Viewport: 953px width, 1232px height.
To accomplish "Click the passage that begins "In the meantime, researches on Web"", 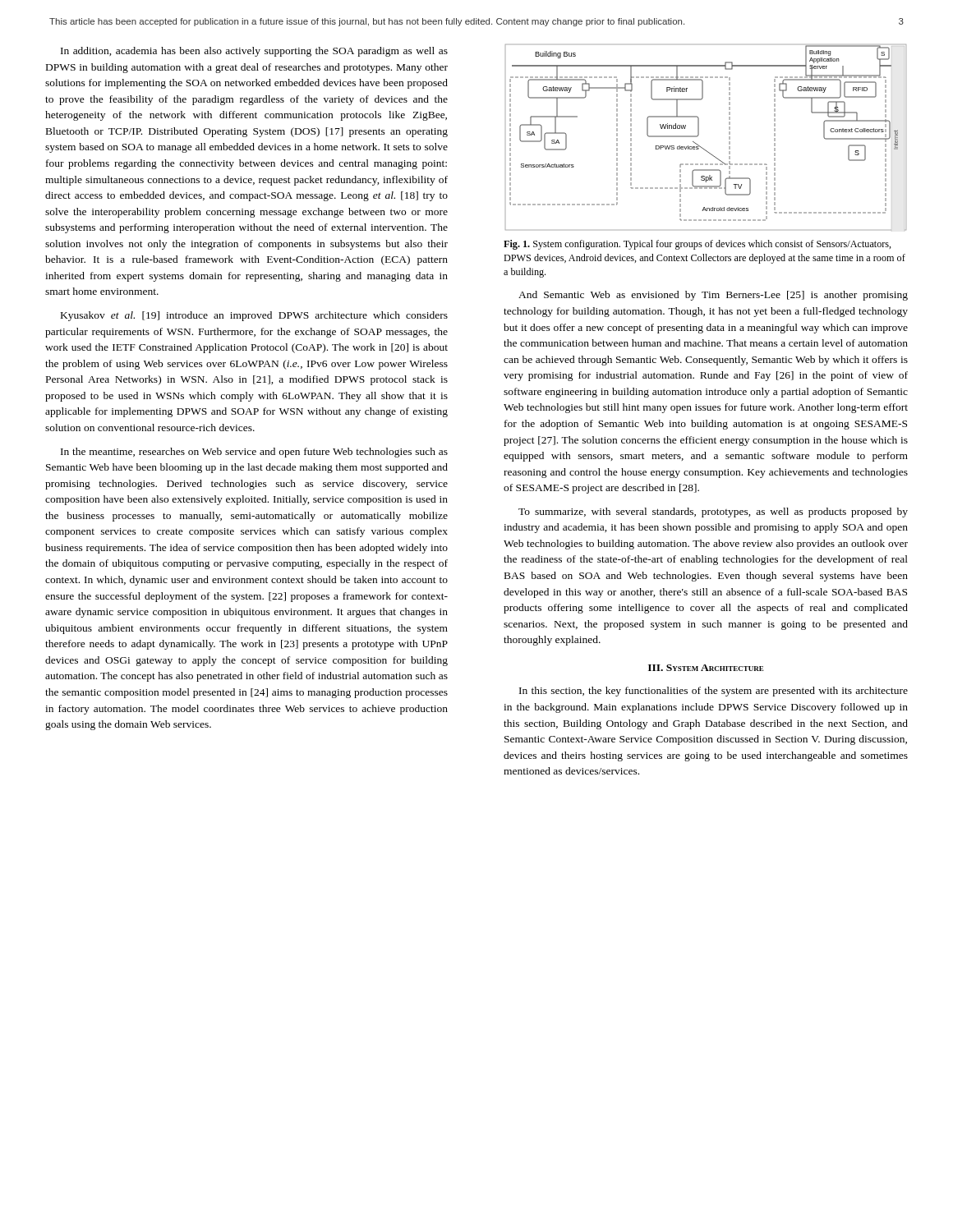I will coord(246,588).
